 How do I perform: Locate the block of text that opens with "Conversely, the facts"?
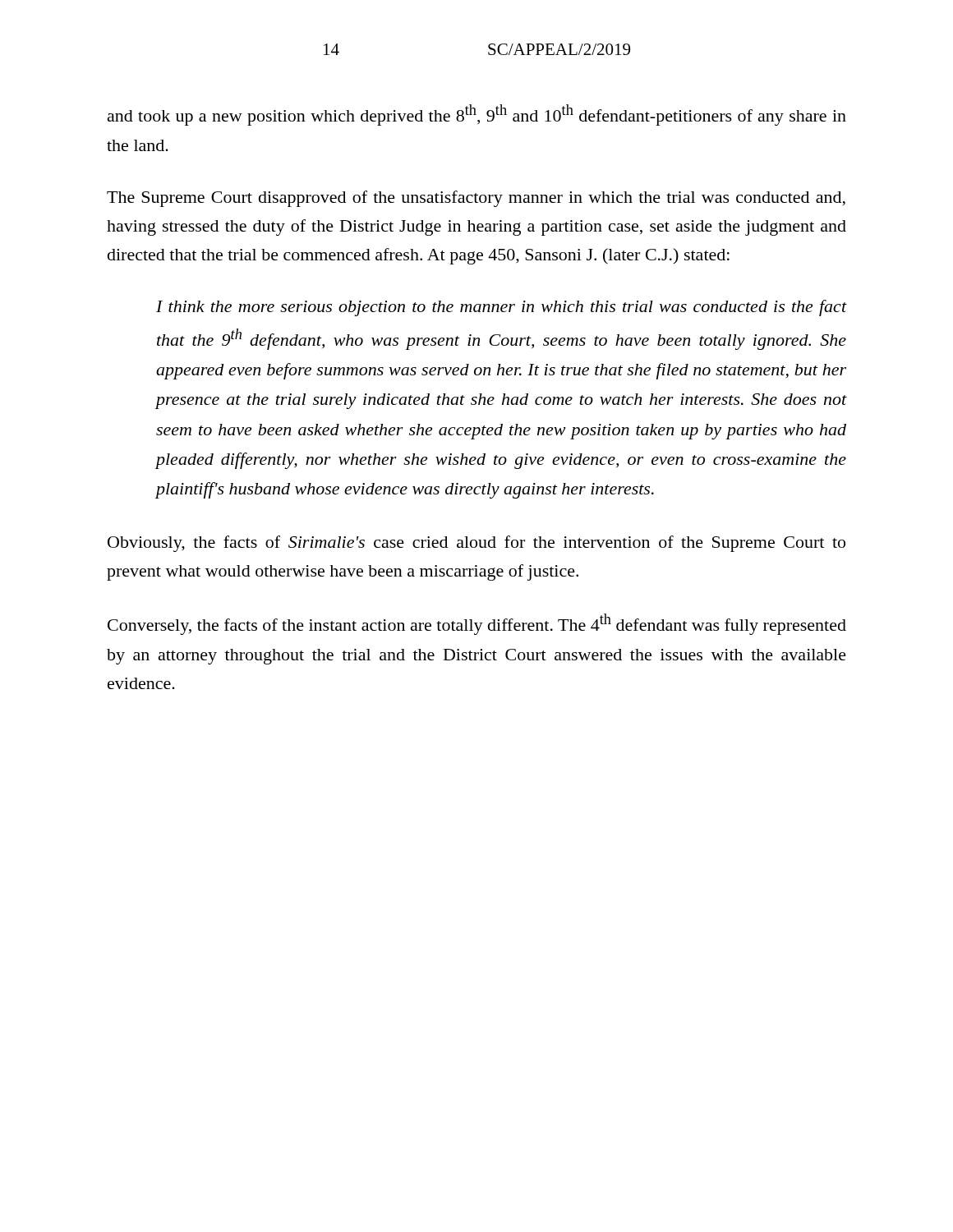click(476, 652)
